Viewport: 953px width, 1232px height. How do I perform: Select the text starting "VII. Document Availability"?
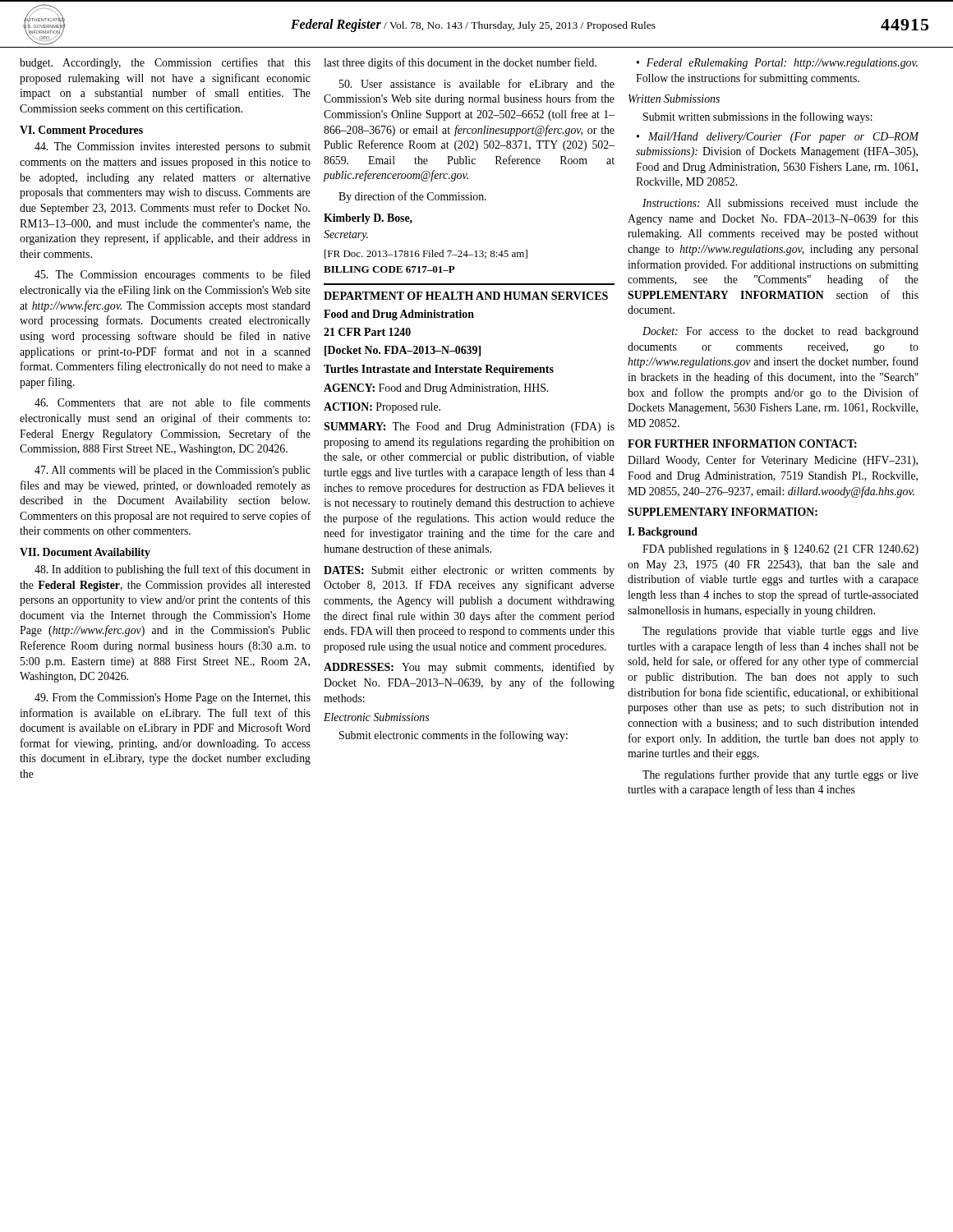[x=85, y=552]
